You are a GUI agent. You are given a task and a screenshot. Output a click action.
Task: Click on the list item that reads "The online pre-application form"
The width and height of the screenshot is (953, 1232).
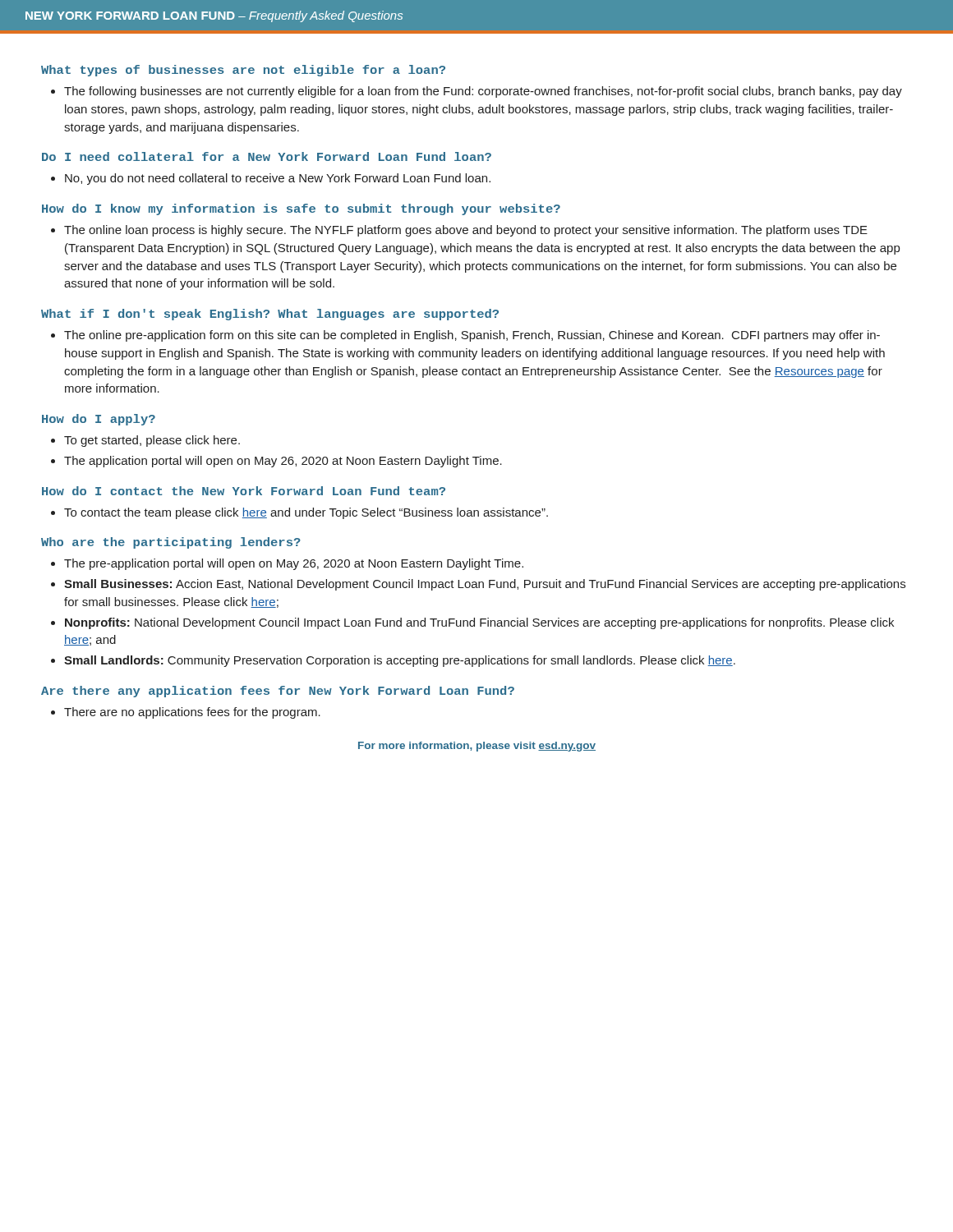(x=475, y=361)
